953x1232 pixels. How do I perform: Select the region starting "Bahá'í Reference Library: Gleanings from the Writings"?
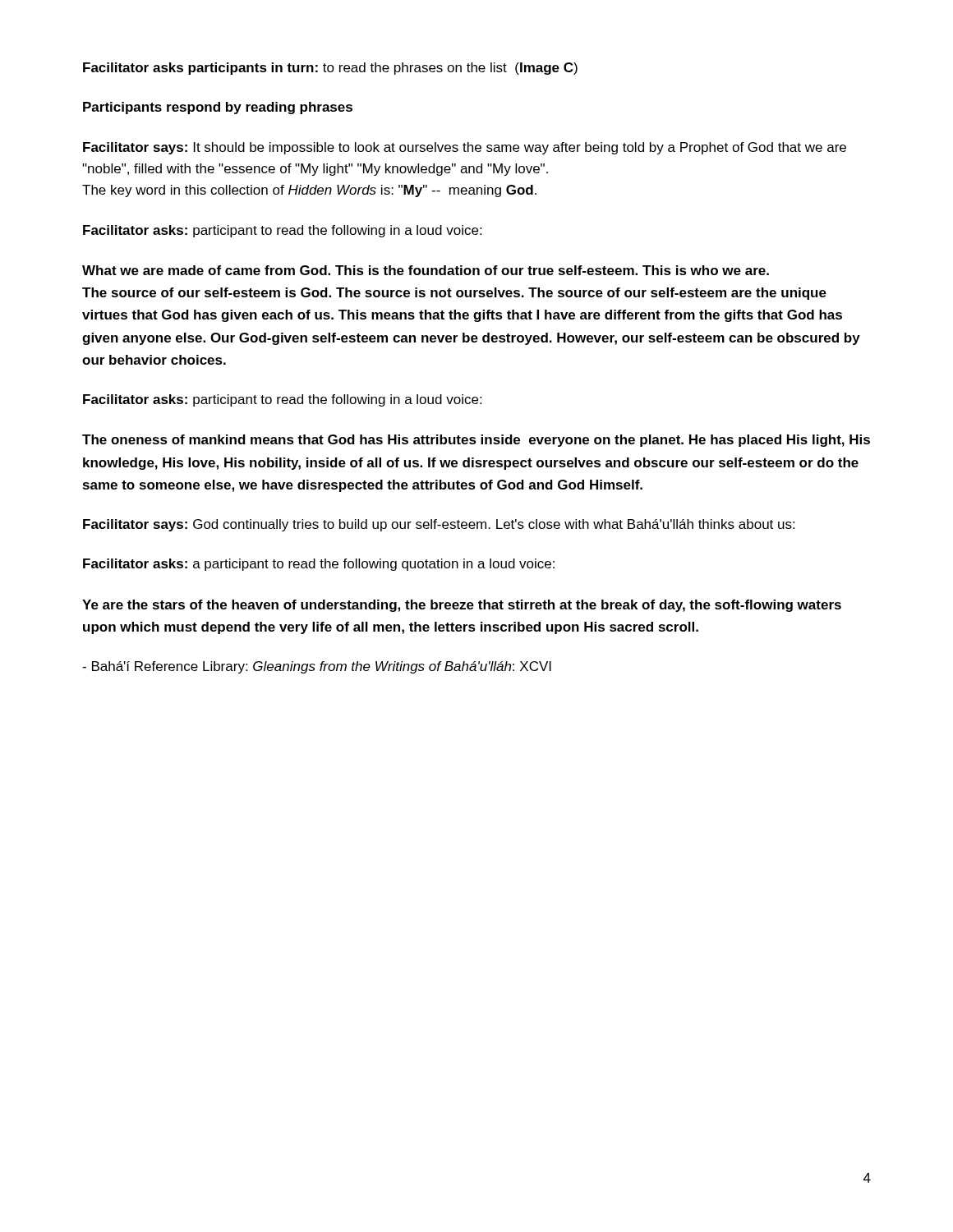pos(317,666)
